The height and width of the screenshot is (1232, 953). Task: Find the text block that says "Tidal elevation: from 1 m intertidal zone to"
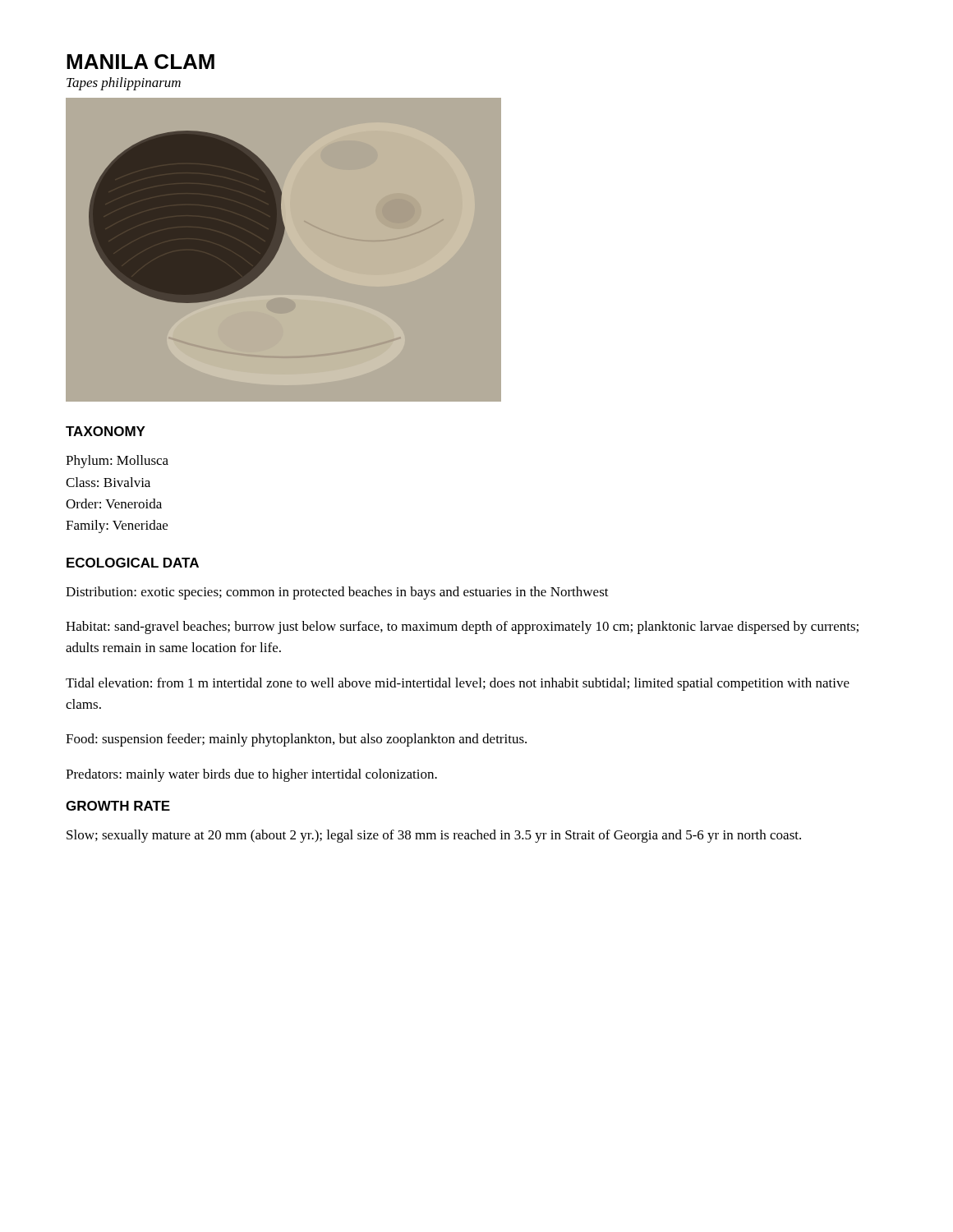coord(468,694)
